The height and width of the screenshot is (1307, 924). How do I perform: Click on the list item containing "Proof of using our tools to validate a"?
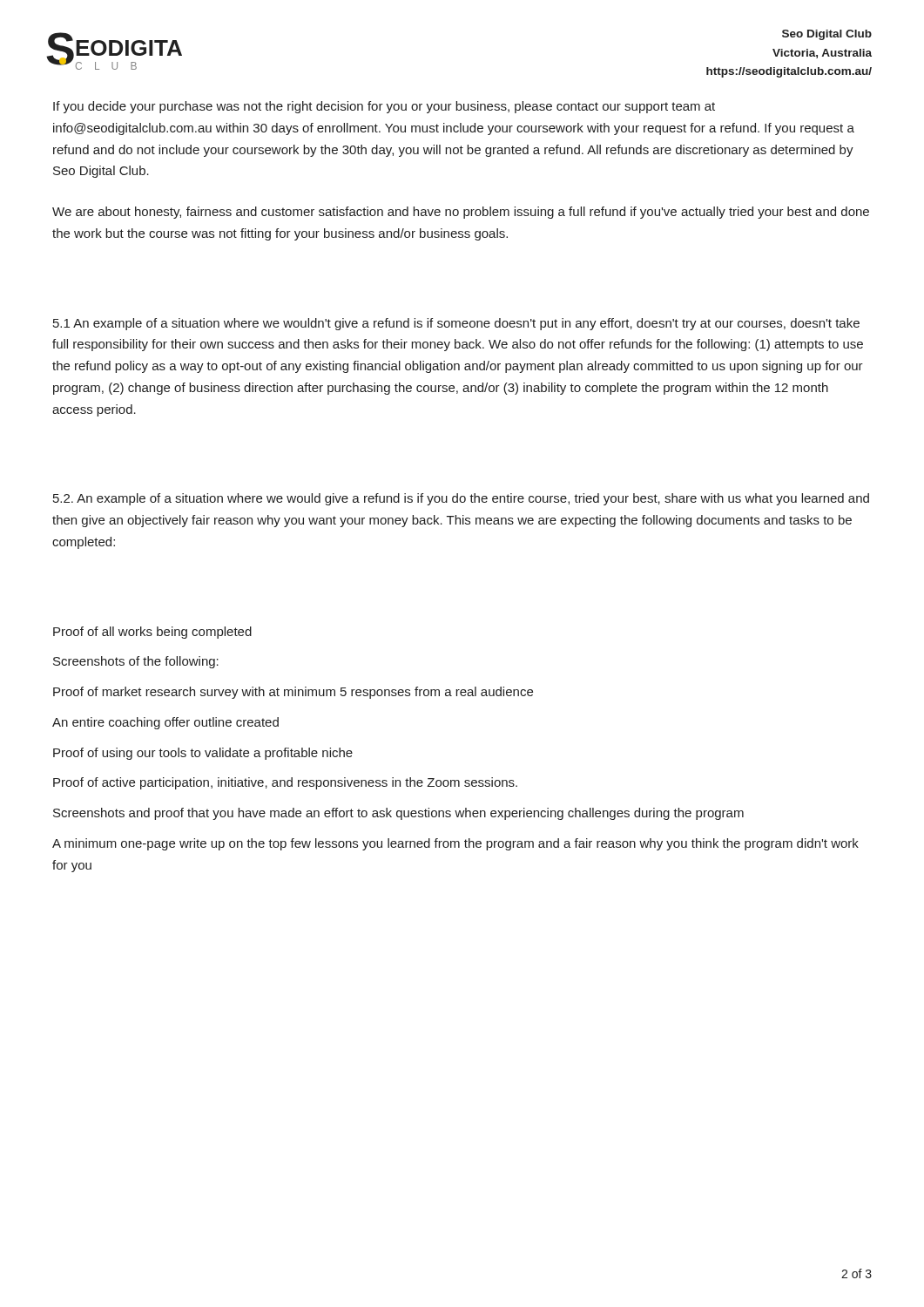[203, 752]
